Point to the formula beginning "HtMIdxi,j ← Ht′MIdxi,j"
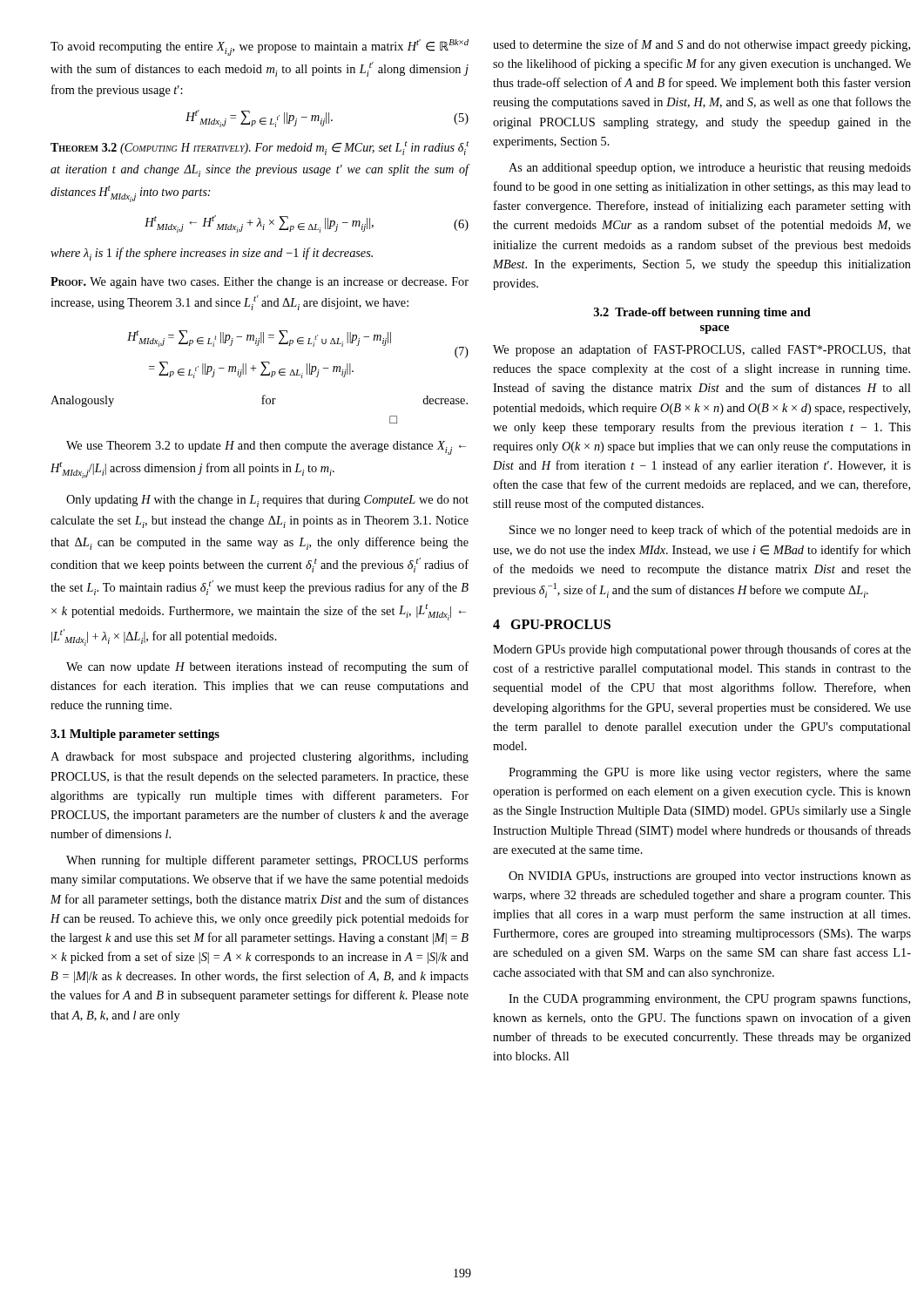Viewport: 924px width, 1307px height. [x=307, y=224]
